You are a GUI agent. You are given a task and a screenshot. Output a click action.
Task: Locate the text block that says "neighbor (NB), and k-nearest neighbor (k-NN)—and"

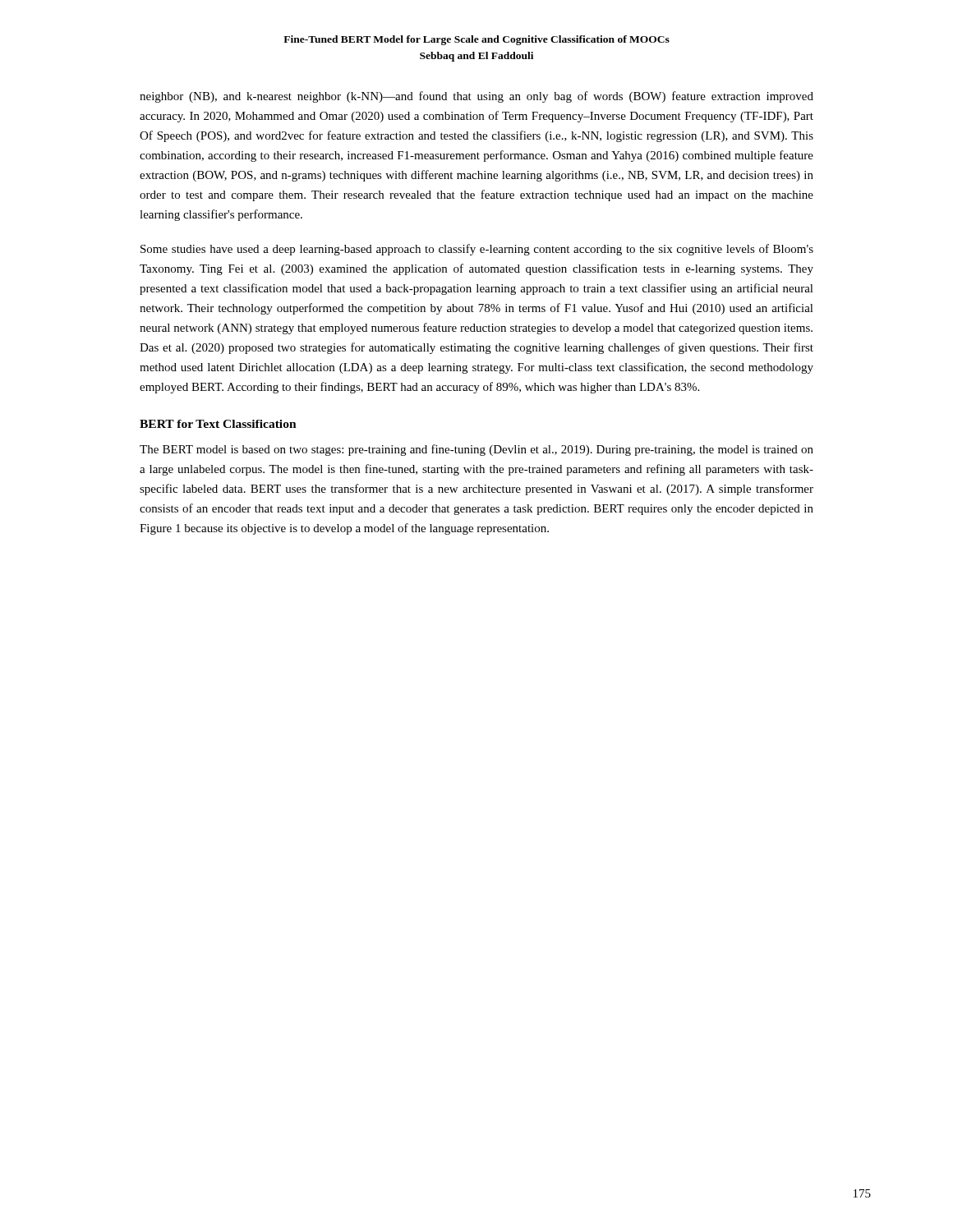click(x=476, y=155)
